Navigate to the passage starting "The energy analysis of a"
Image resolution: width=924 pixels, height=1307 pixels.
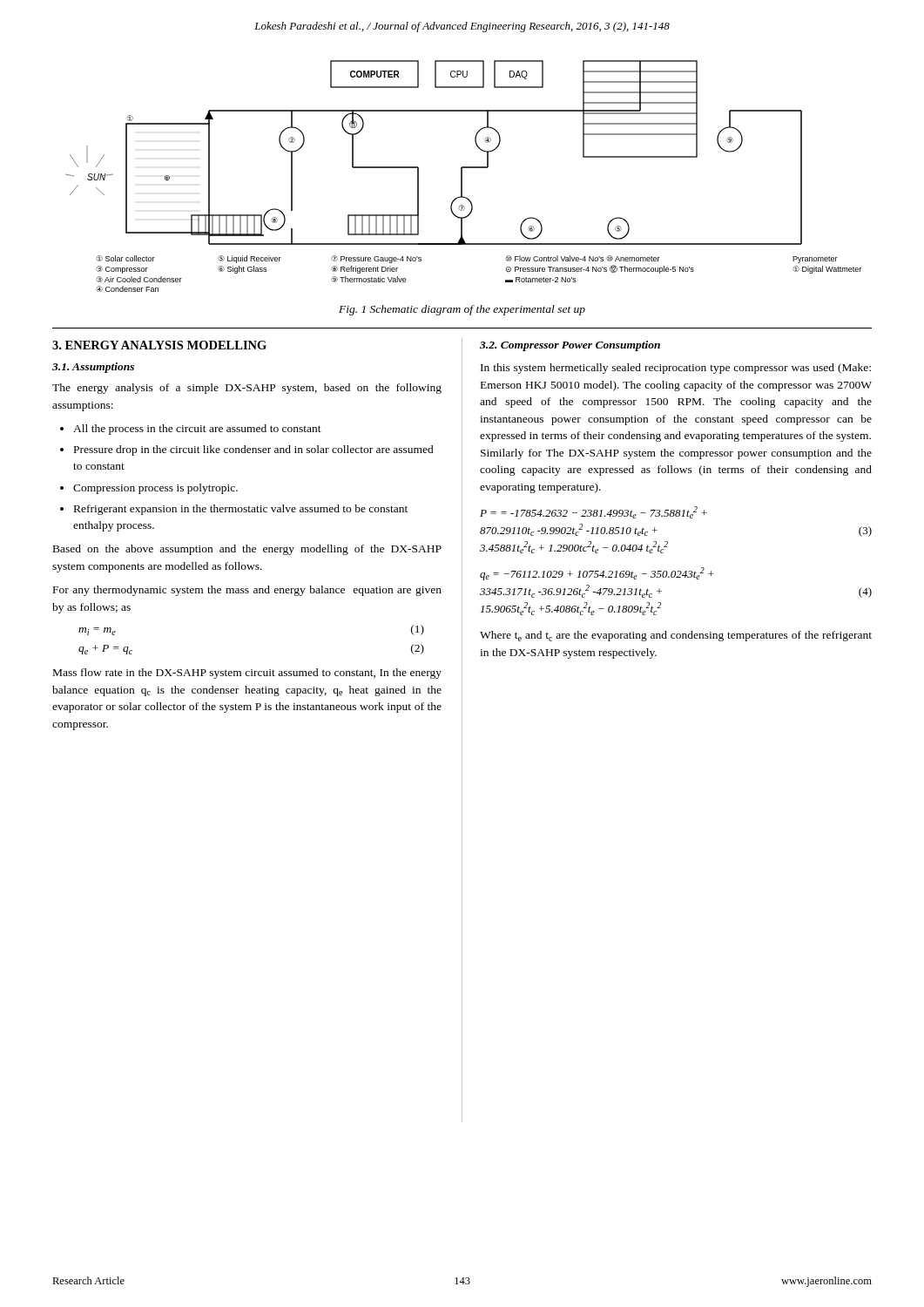coord(247,396)
